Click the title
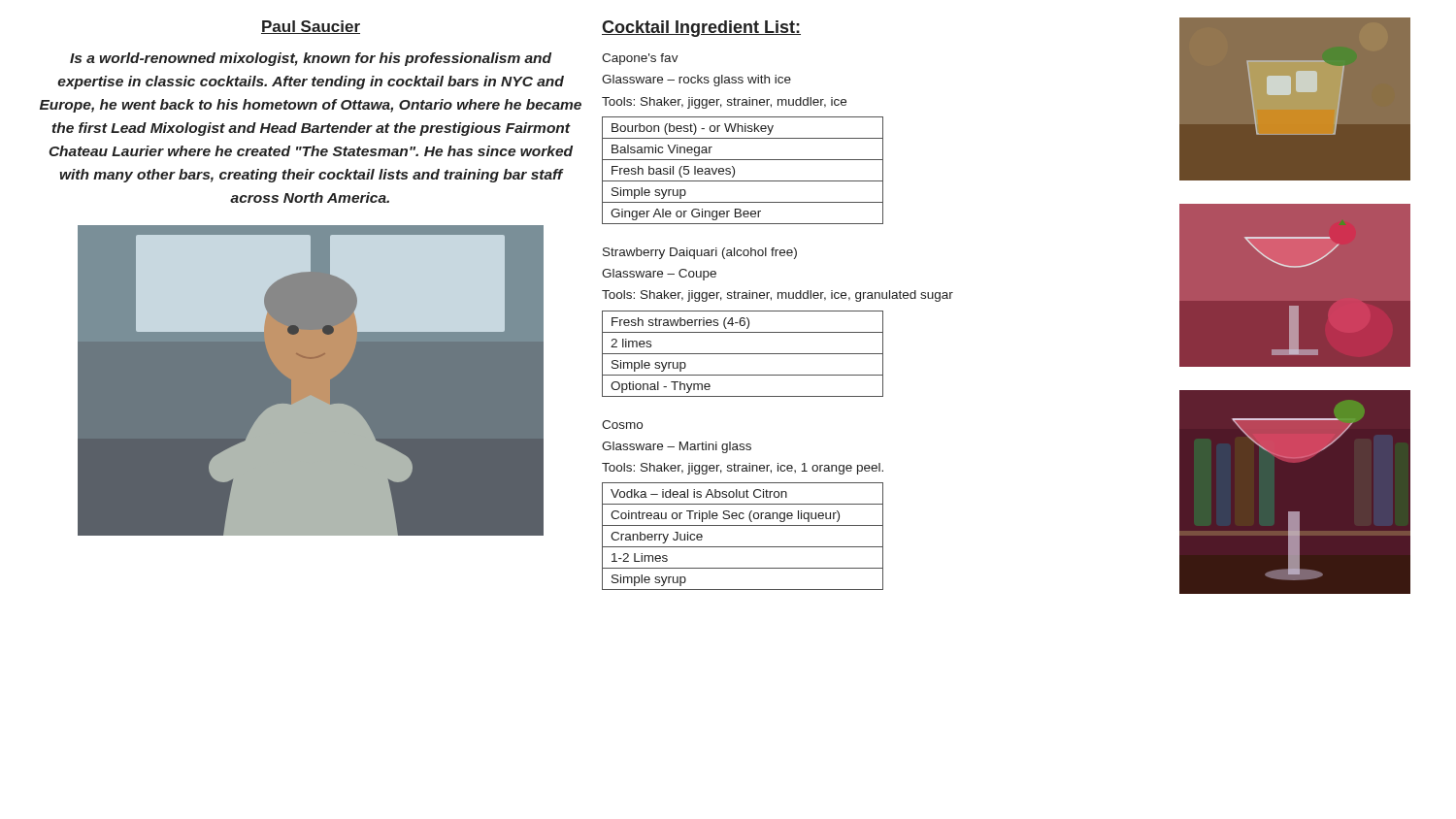The width and height of the screenshot is (1456, 819). tap(311, 27)
